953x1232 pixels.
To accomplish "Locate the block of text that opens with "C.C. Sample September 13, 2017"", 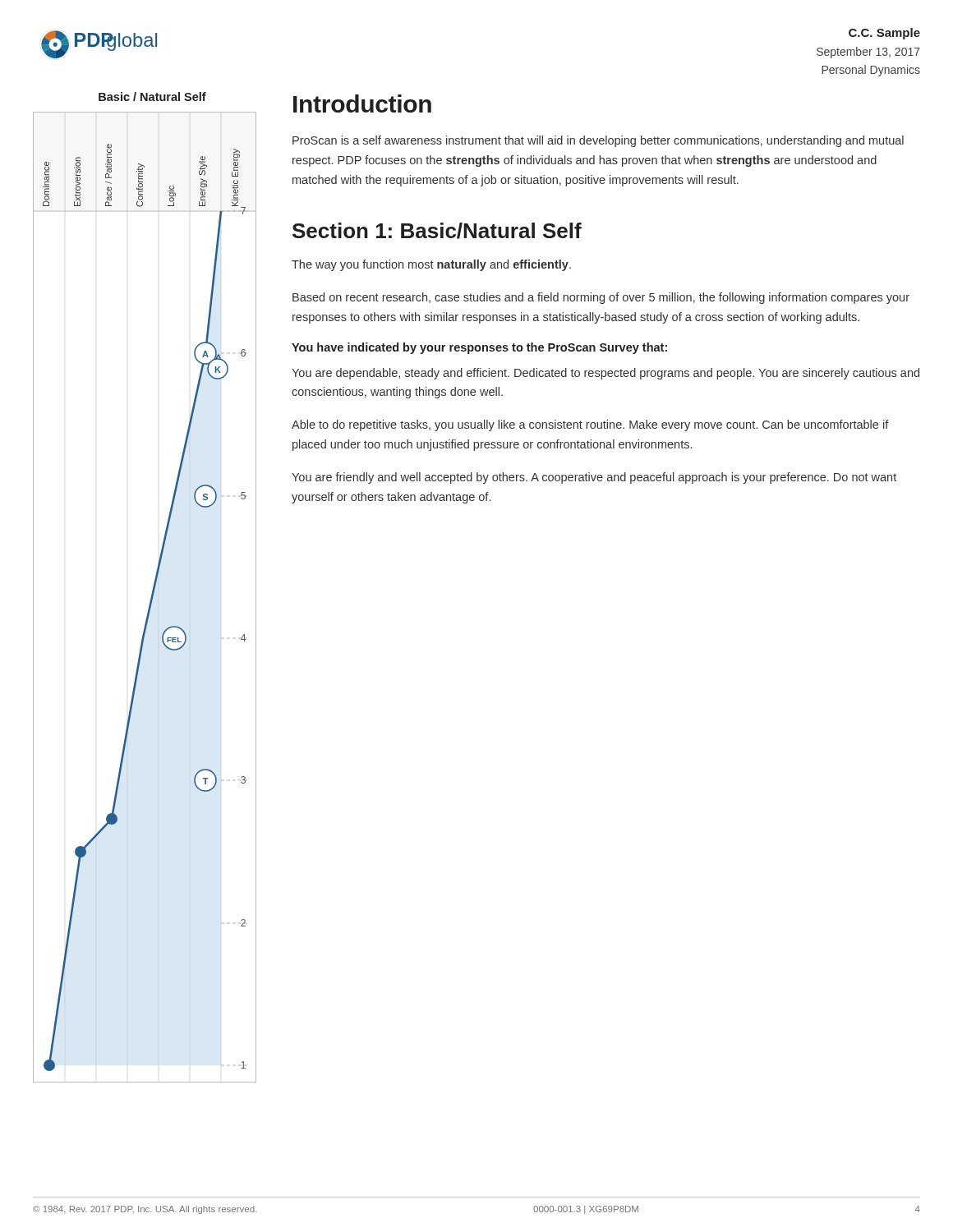I will pos(868,51).
